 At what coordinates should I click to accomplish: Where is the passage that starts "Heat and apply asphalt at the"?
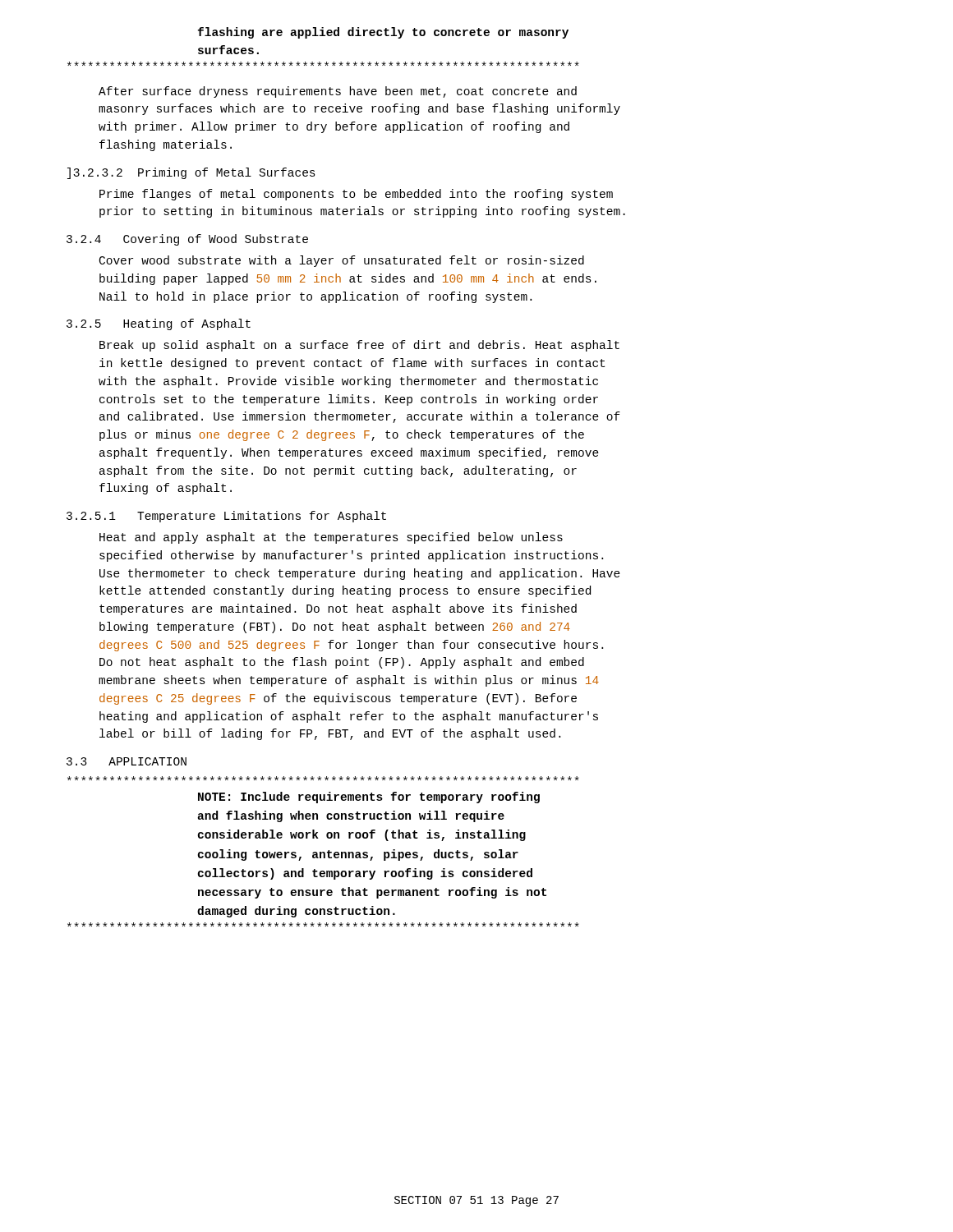pos(360,636)
